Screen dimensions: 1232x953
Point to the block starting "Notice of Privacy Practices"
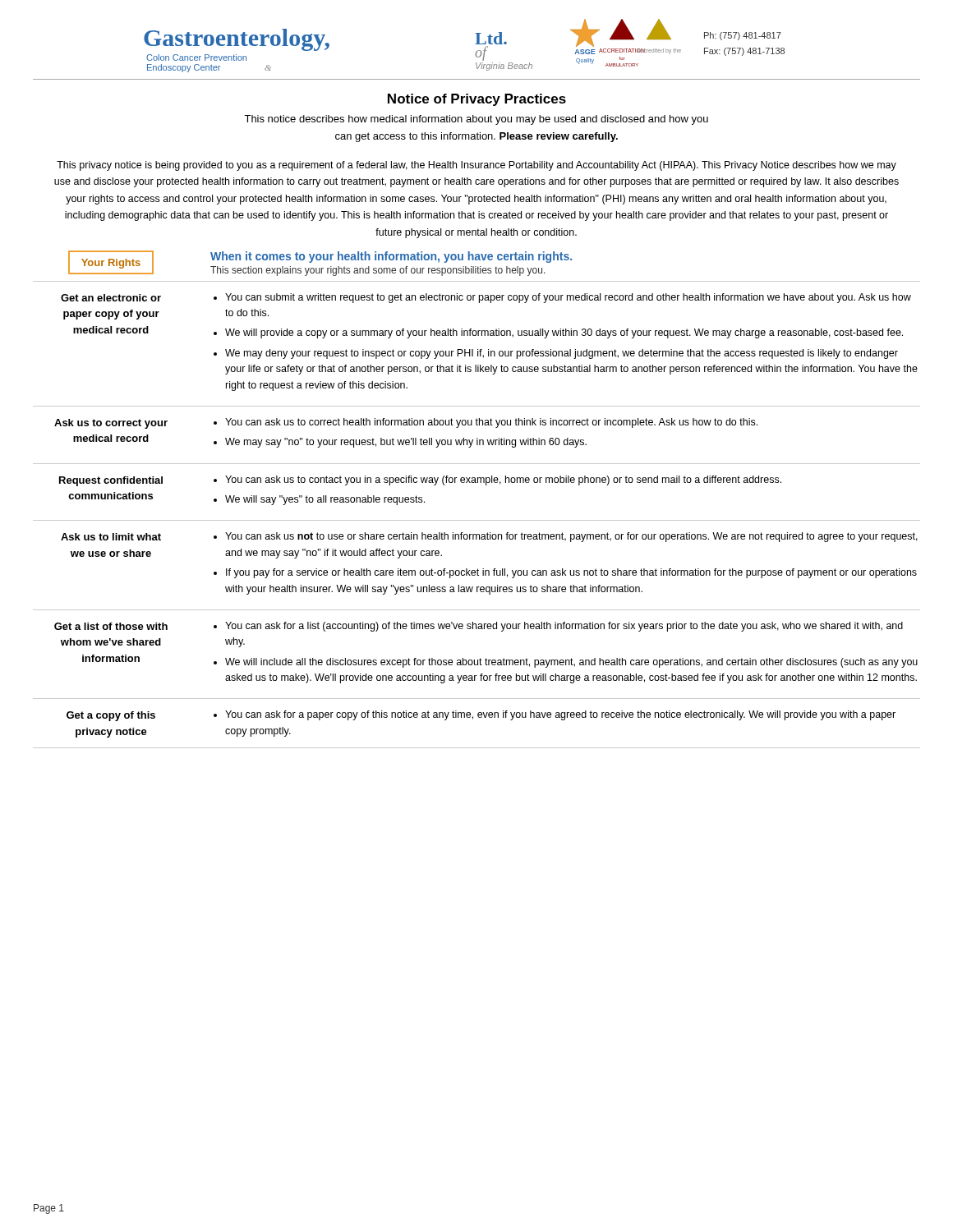pos(476,99)
